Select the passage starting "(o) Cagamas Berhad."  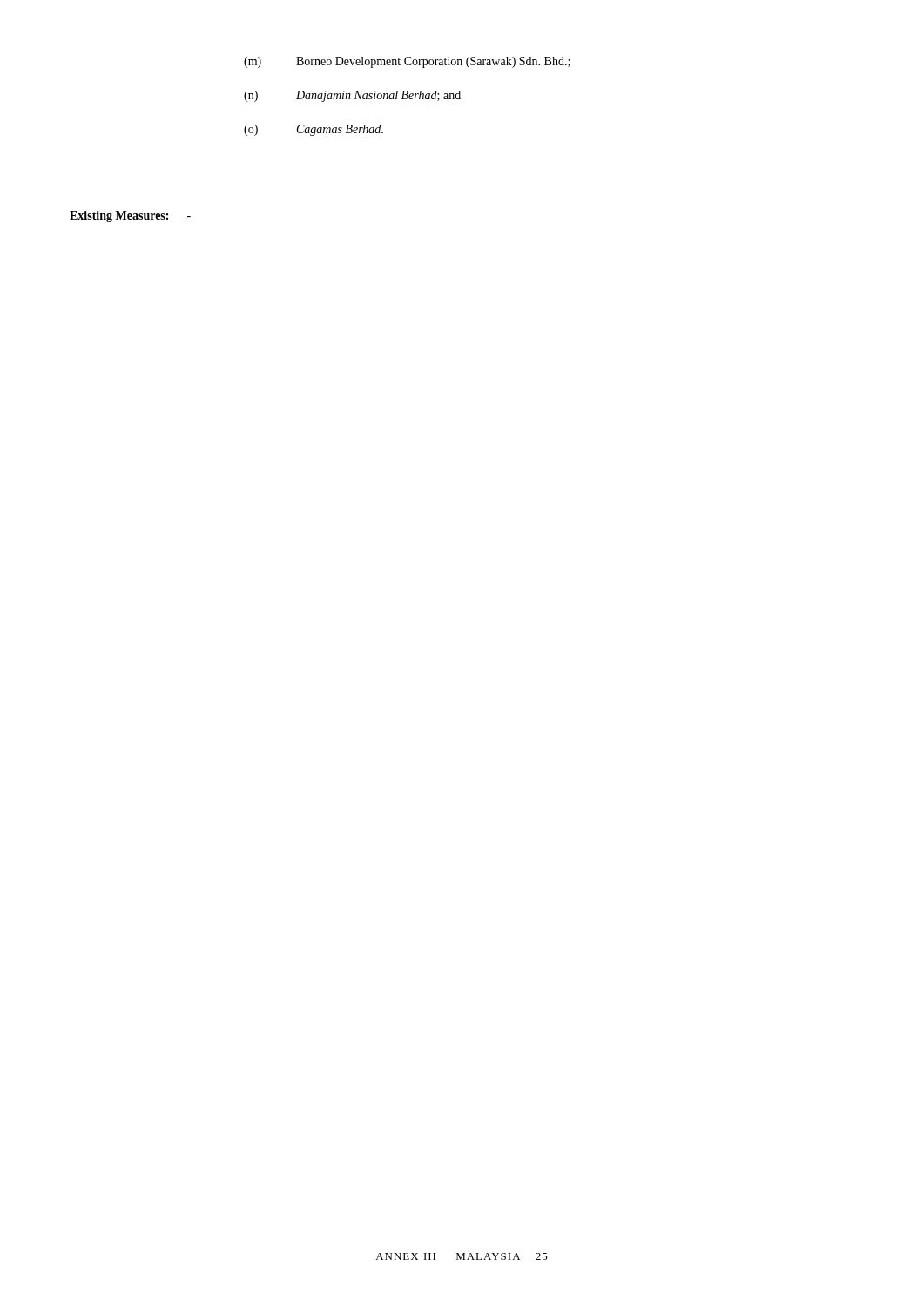coord(314,130)
